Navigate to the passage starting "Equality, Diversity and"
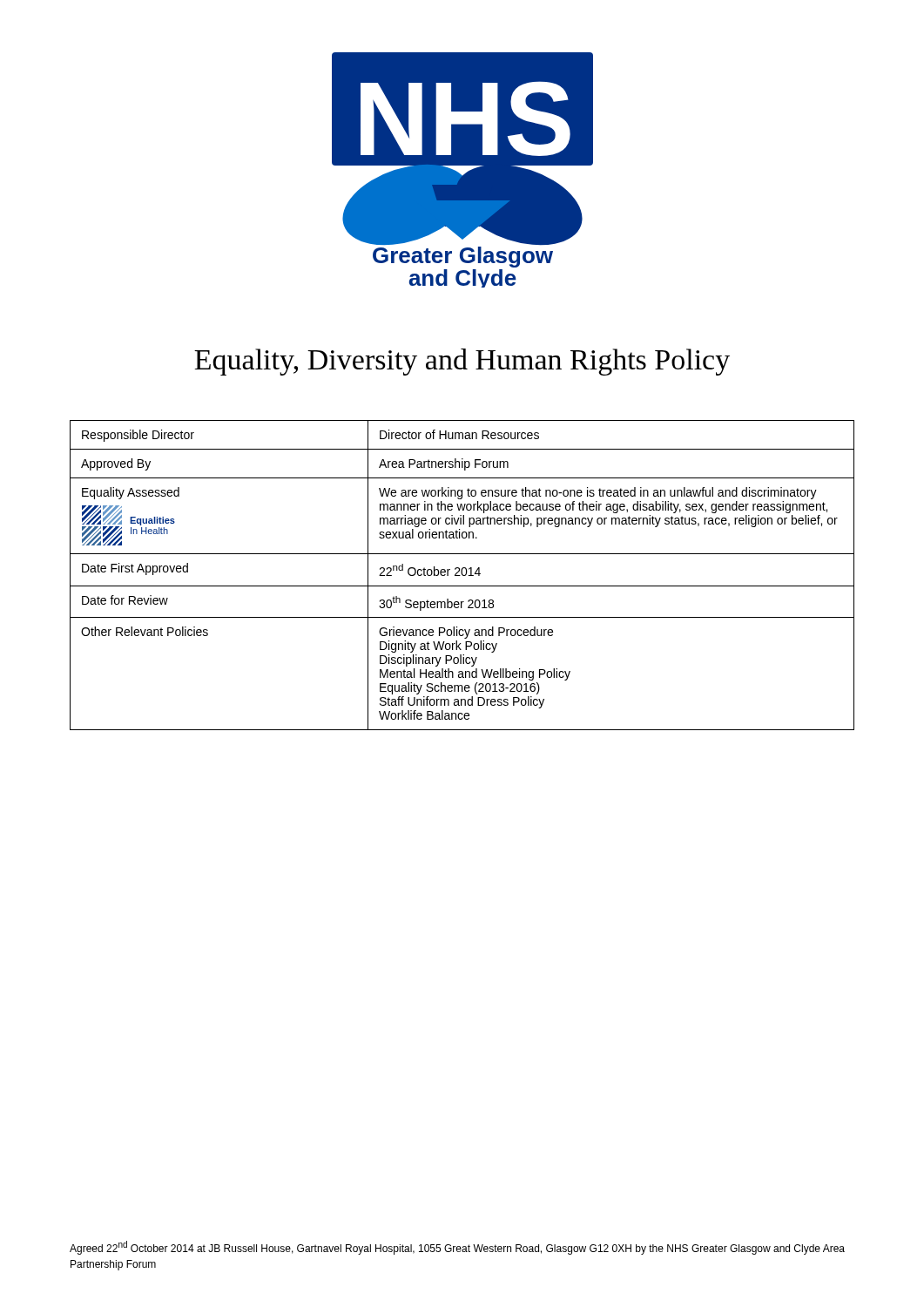 tap(462, 360)
